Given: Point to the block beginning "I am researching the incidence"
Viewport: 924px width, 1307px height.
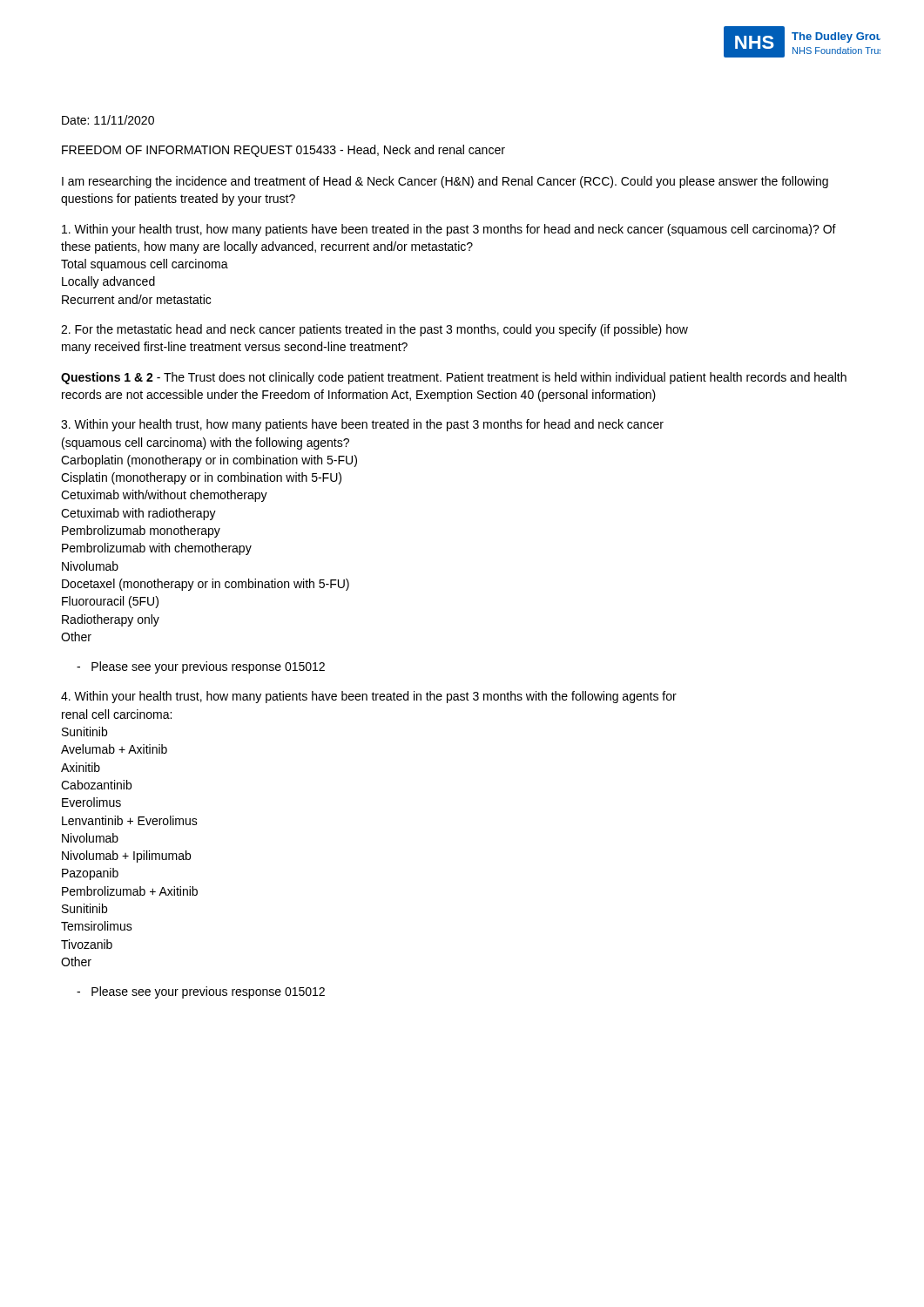Looking at the screenshot, I should pos(445,190).
